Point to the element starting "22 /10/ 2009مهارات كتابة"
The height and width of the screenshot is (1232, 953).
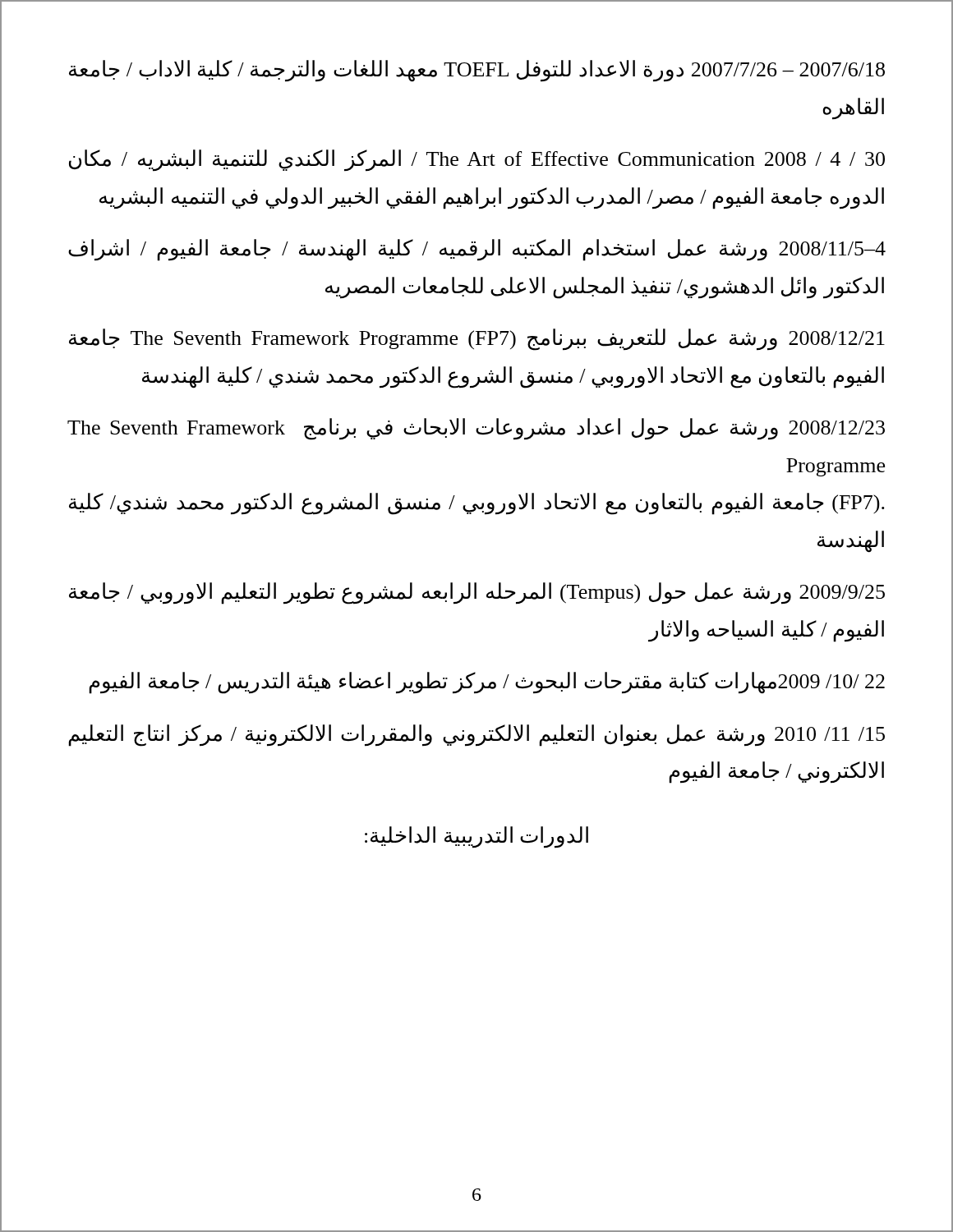click(x=487, y=681)
